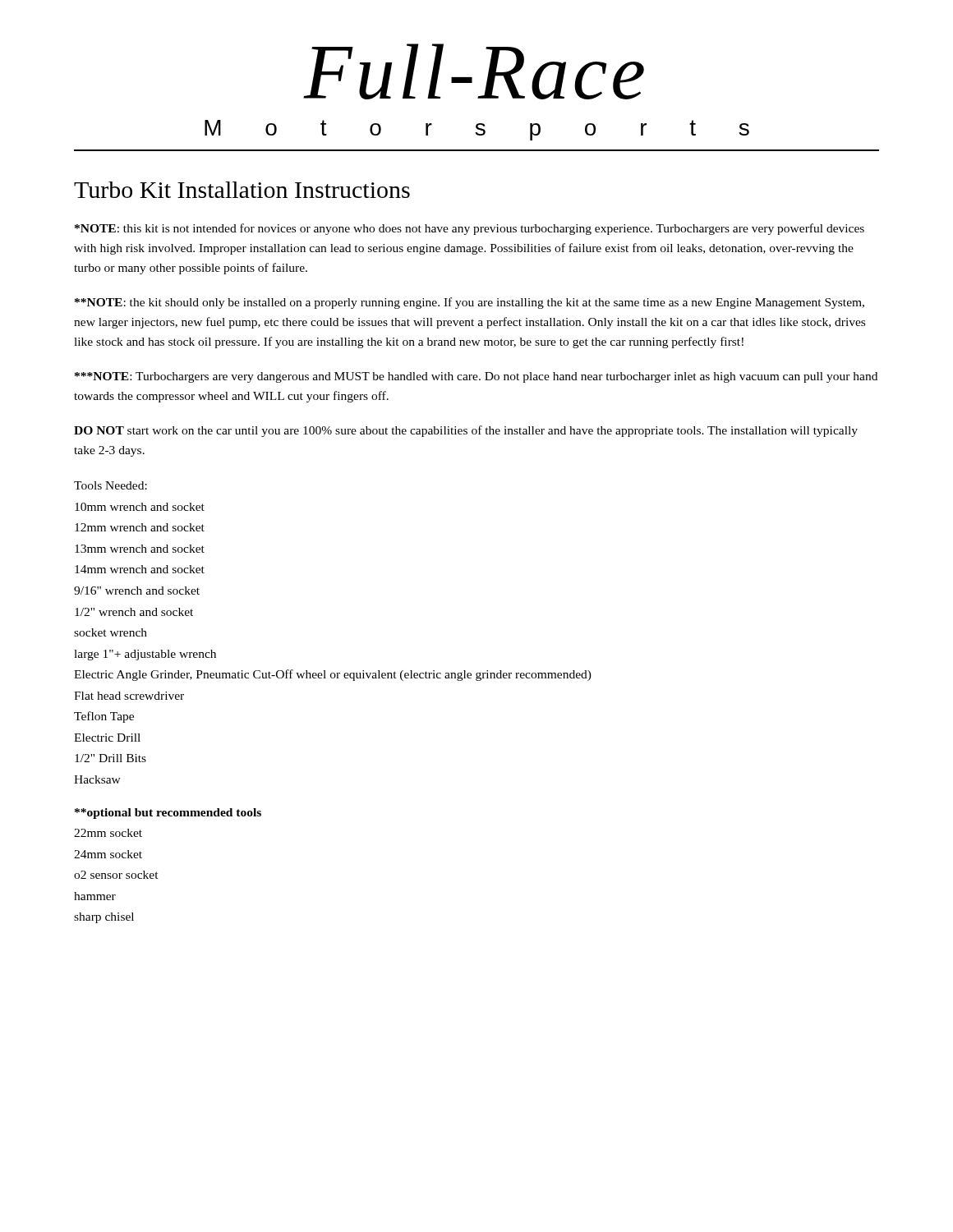This screenshot has height=1232, width=953.
Task: Click where it says "**optional but recommended tools"
Action: [x=168, y=812]
